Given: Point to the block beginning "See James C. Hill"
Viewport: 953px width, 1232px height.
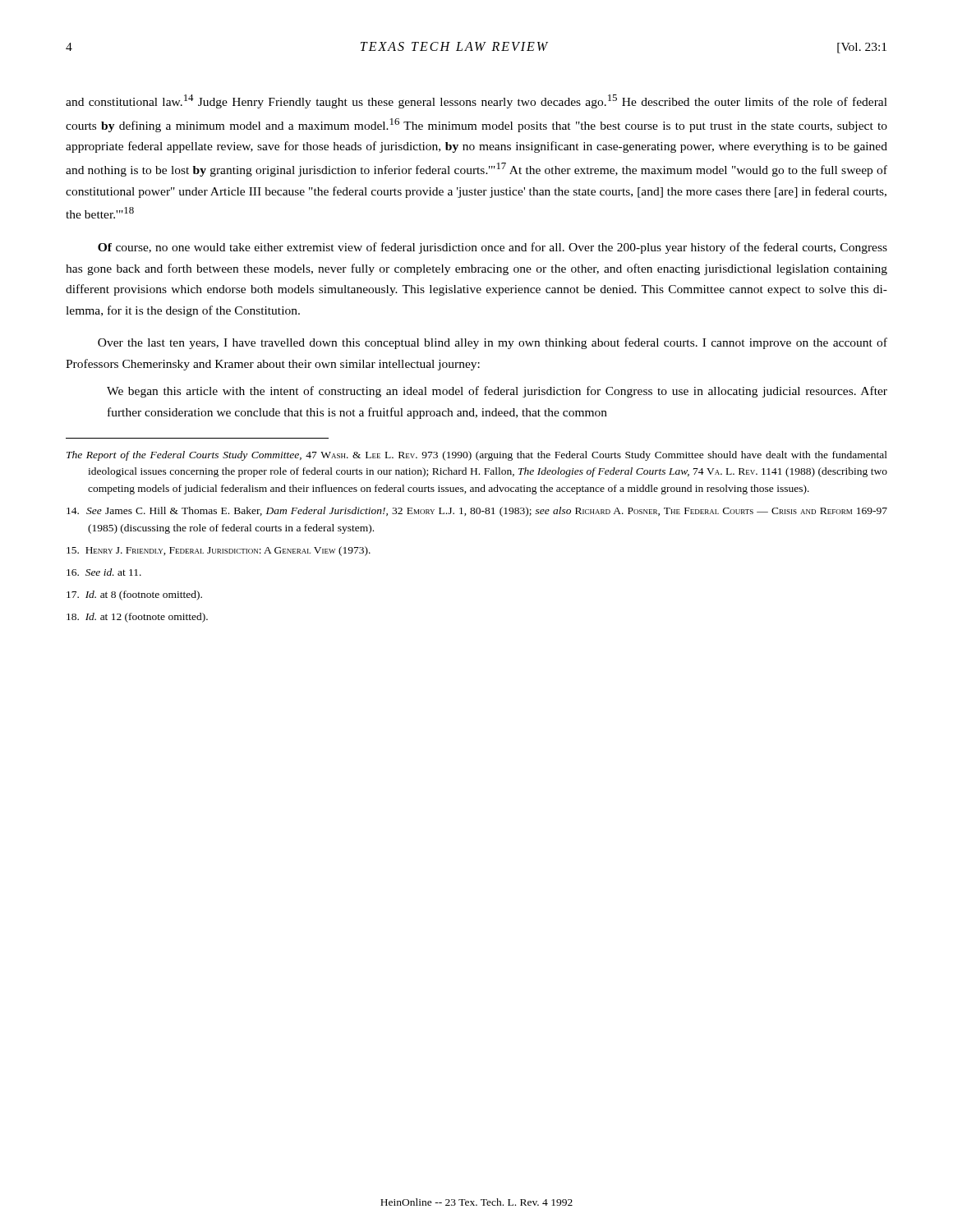Looking at the screenshot, I should click(x=476, y=519).
